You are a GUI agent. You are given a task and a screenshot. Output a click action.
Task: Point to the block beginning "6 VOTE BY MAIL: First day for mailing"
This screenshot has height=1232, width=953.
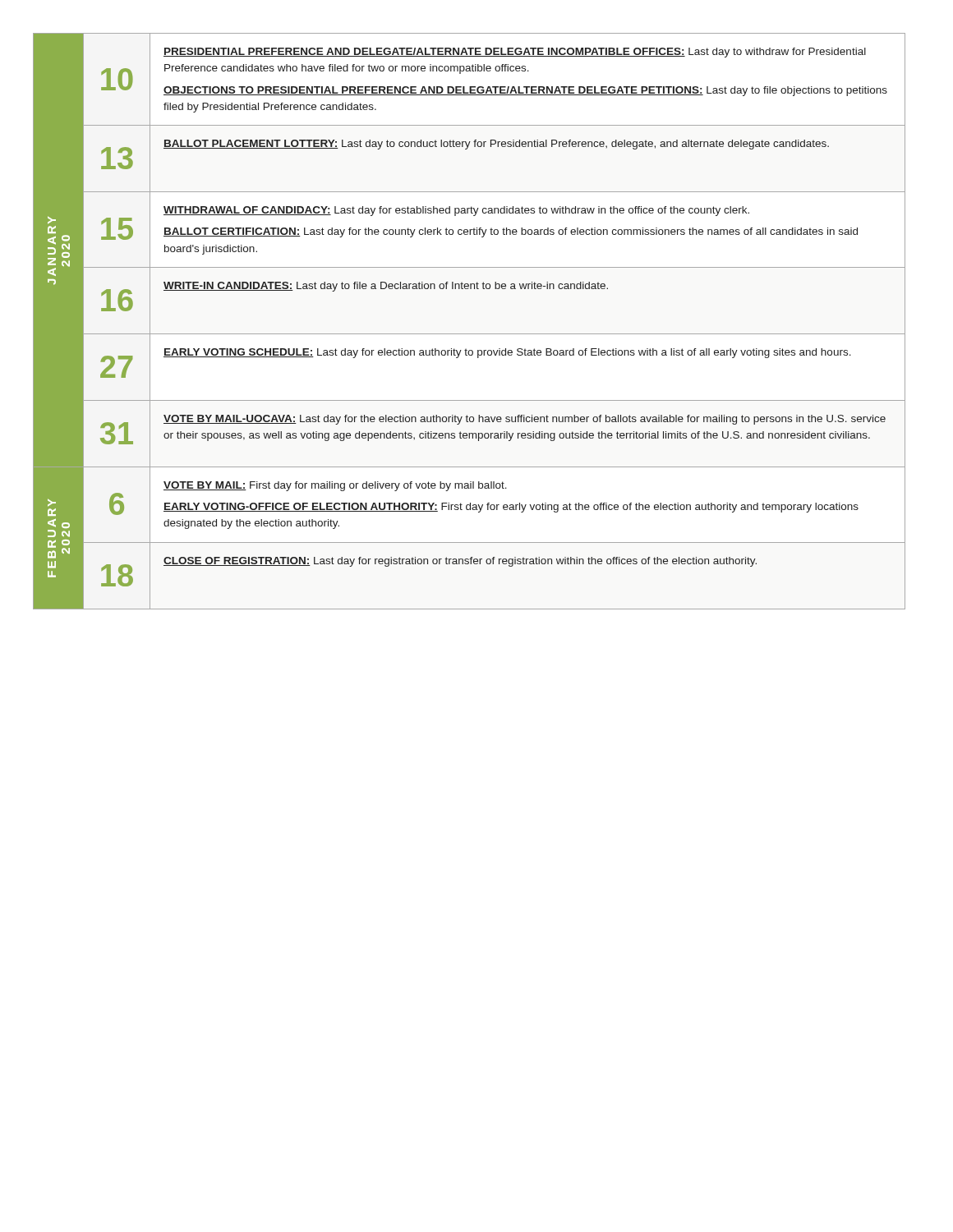pos(494,504)
